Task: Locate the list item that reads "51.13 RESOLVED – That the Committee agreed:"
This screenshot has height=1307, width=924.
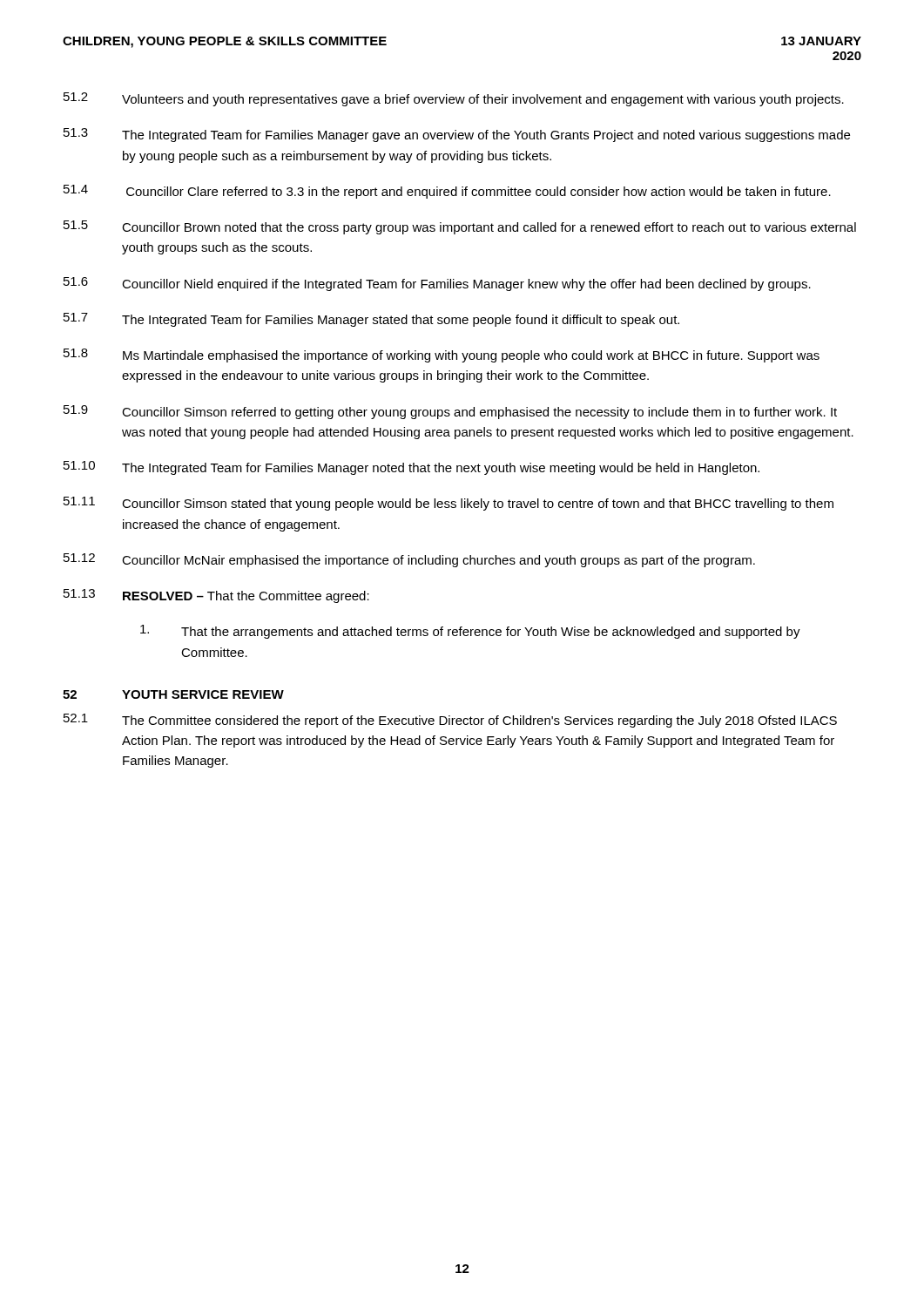Action: [x=216, y=596]
